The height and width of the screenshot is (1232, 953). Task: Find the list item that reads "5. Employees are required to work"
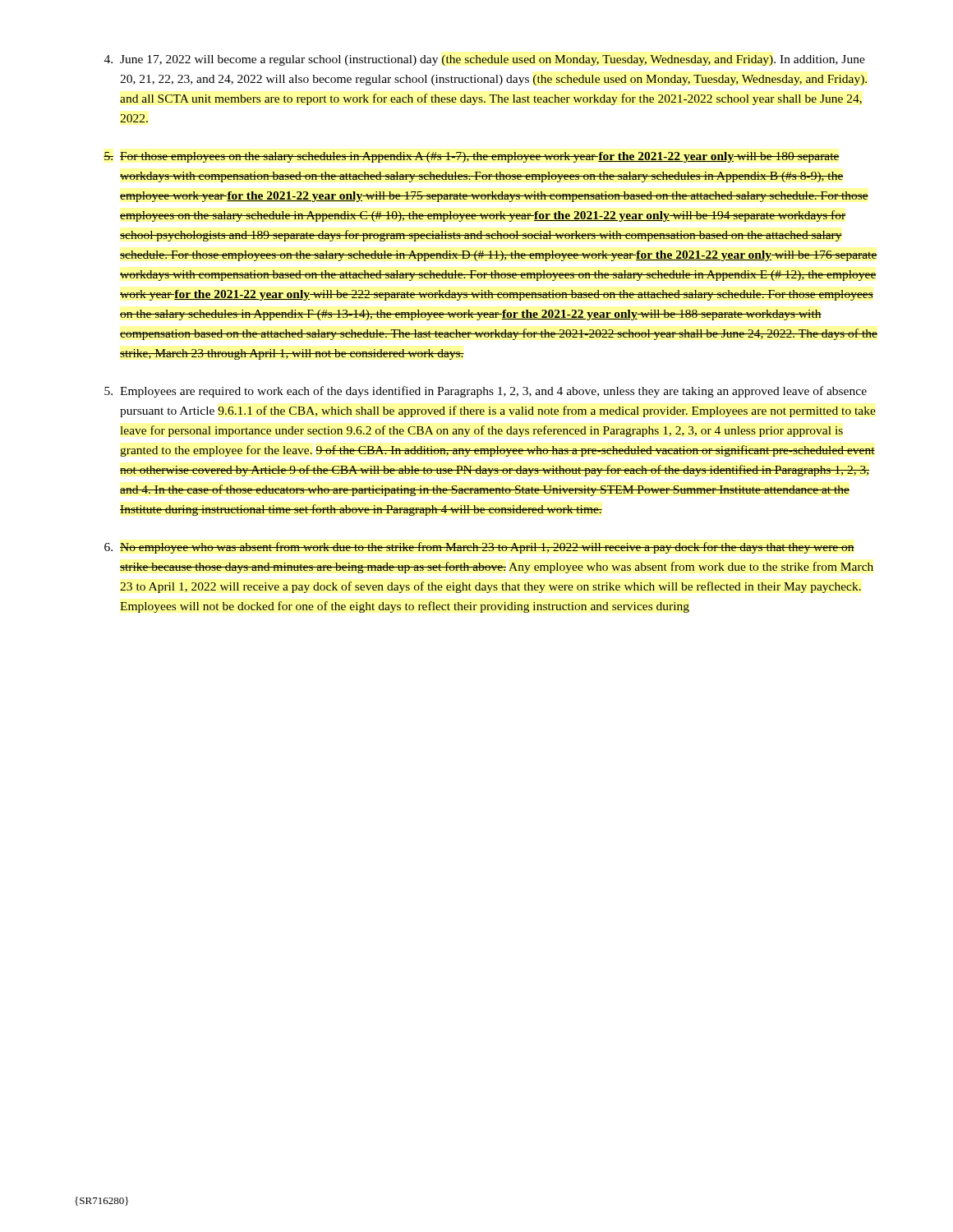point(476,450)
